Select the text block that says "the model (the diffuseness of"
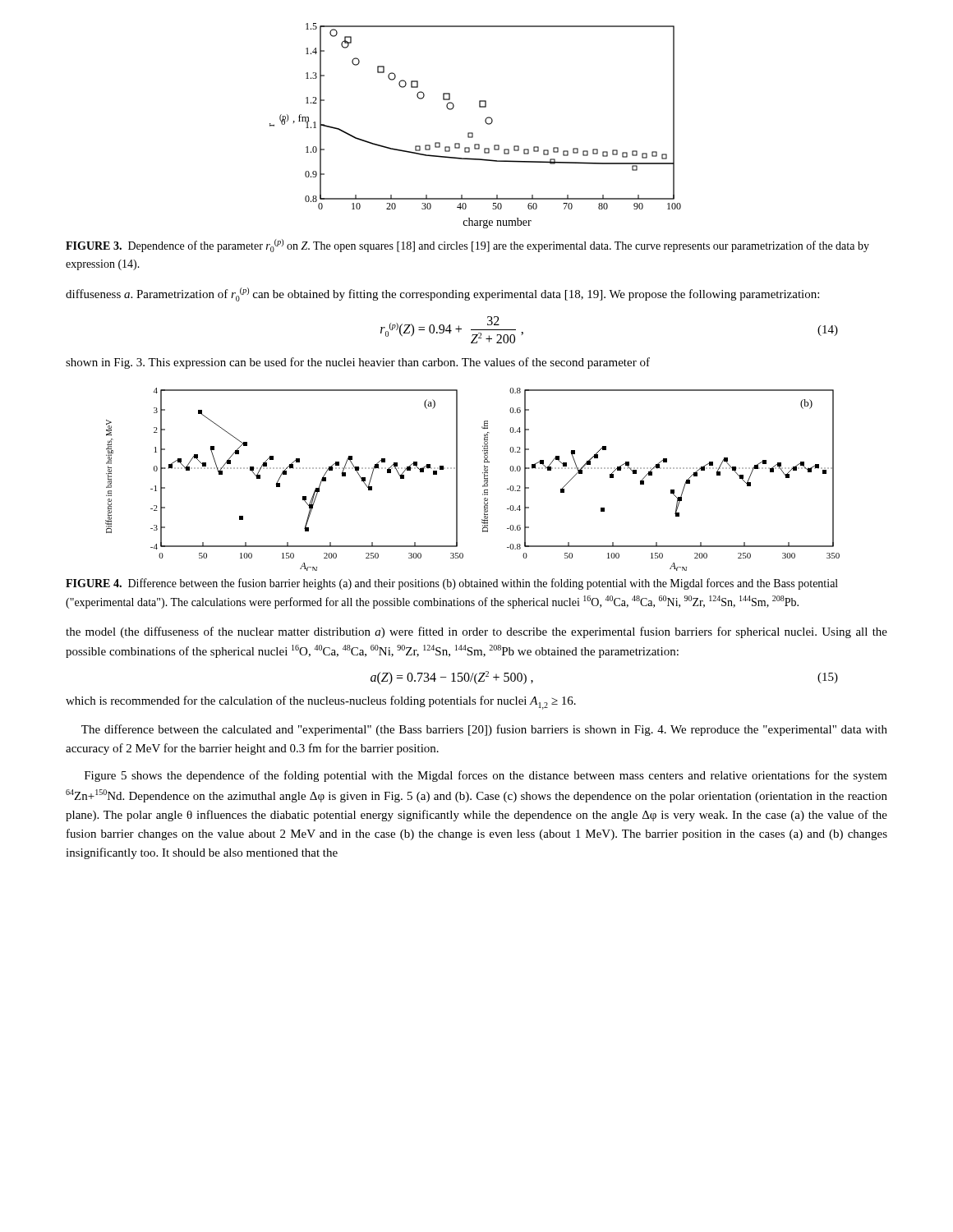This screenshot has height=1232, width=953. (x=476, y=641)
